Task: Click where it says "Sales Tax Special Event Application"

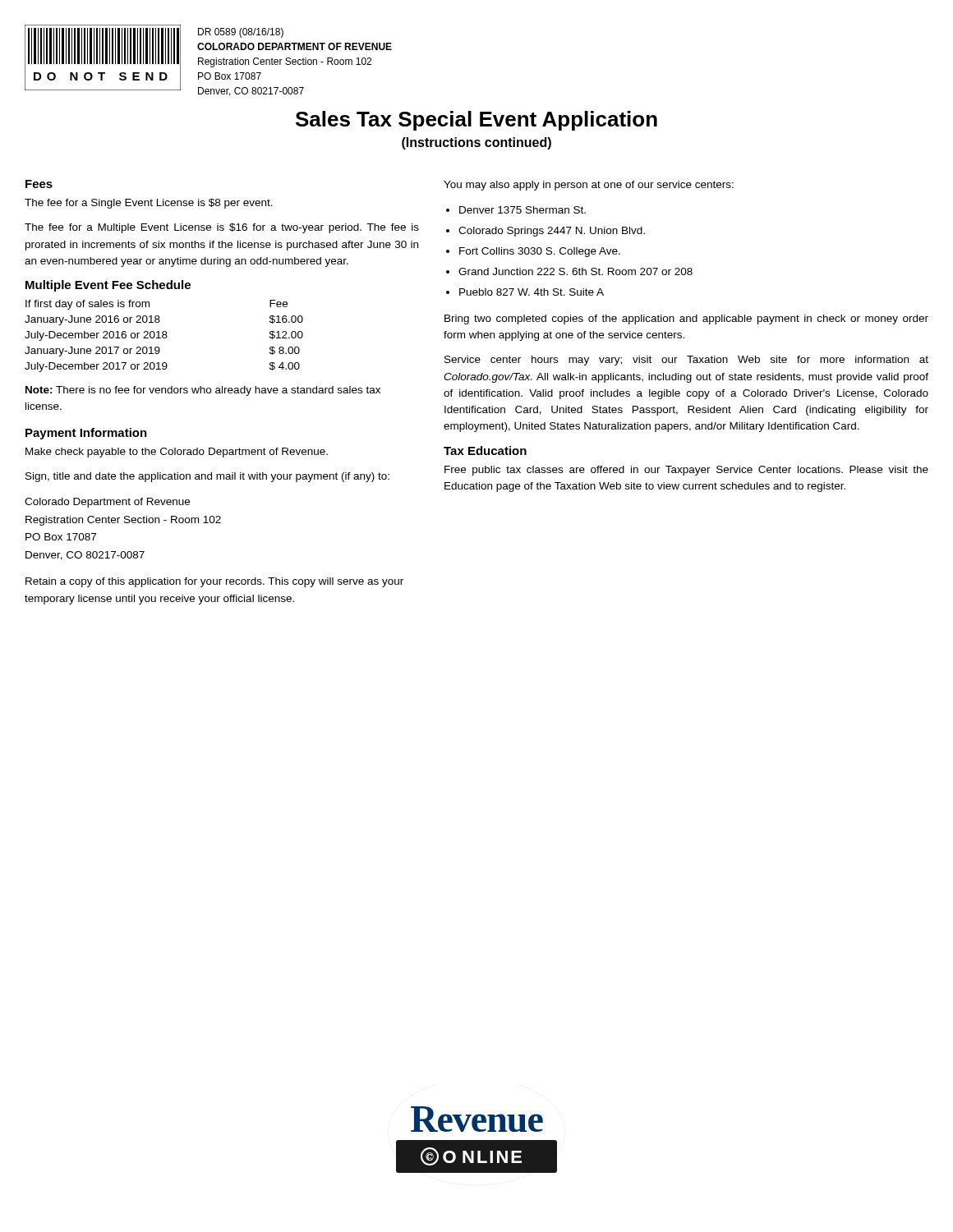Action: (476, 120)
